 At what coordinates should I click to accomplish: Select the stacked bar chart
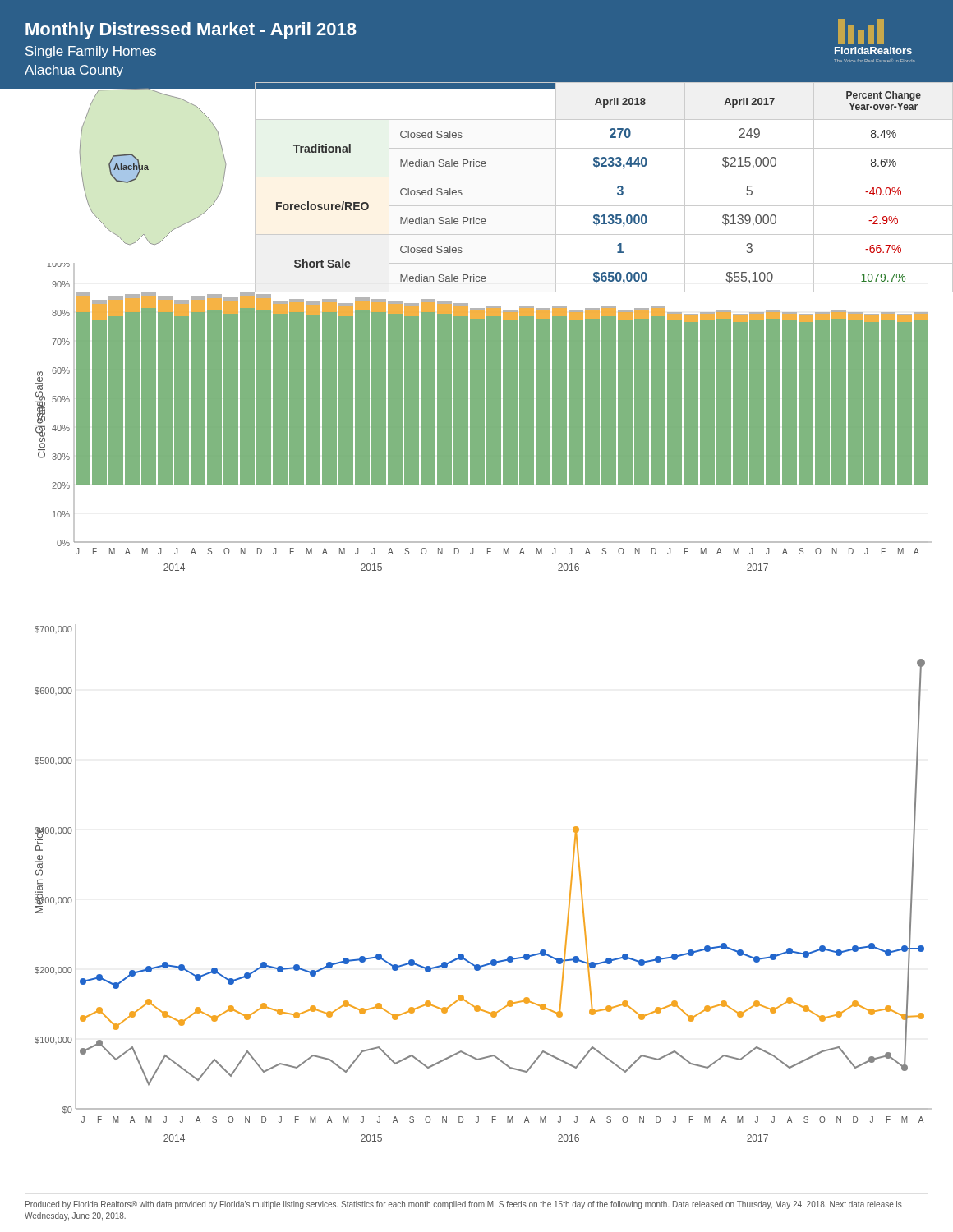point(485,427)
